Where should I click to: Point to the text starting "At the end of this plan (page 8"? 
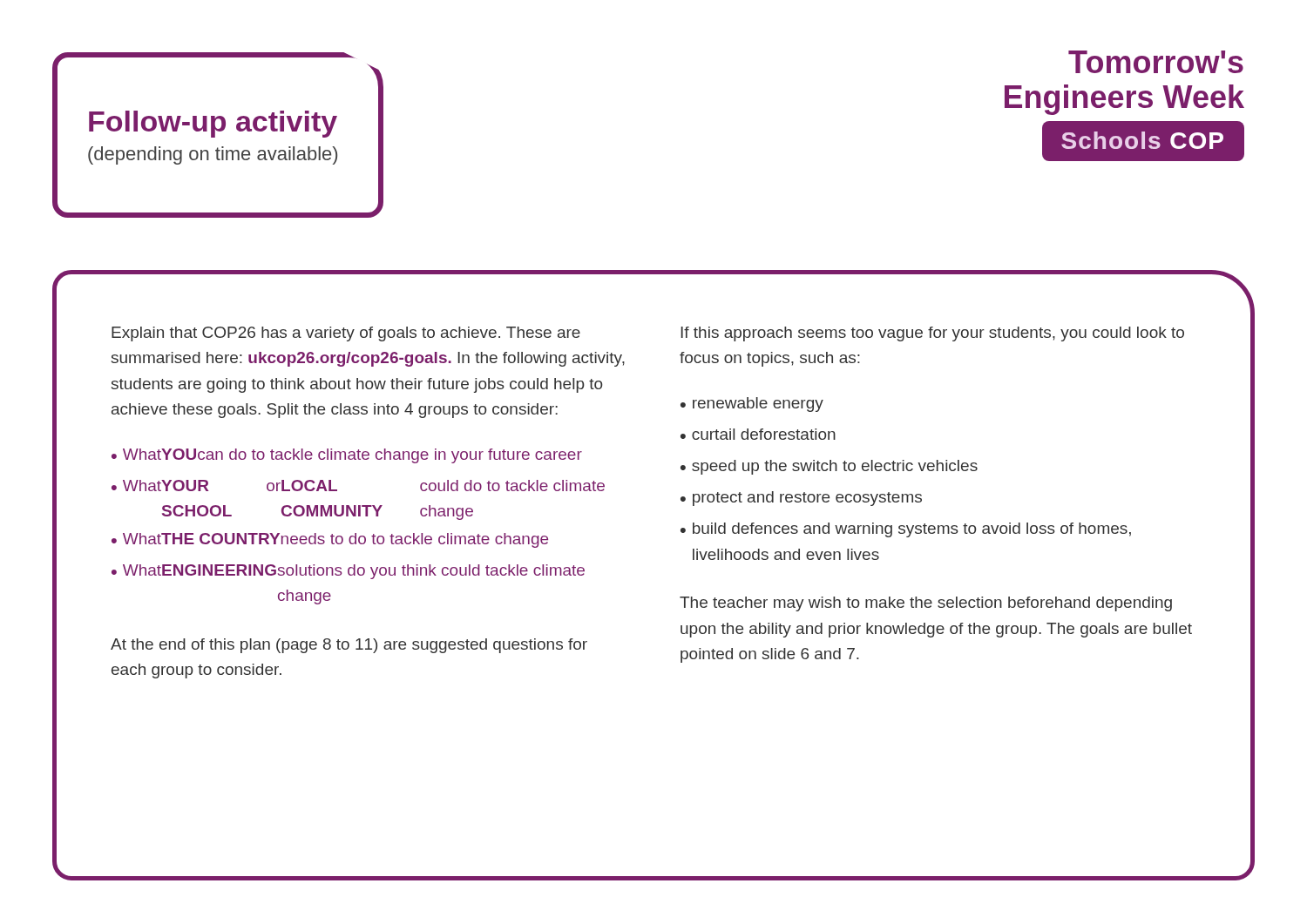(349, 657)
